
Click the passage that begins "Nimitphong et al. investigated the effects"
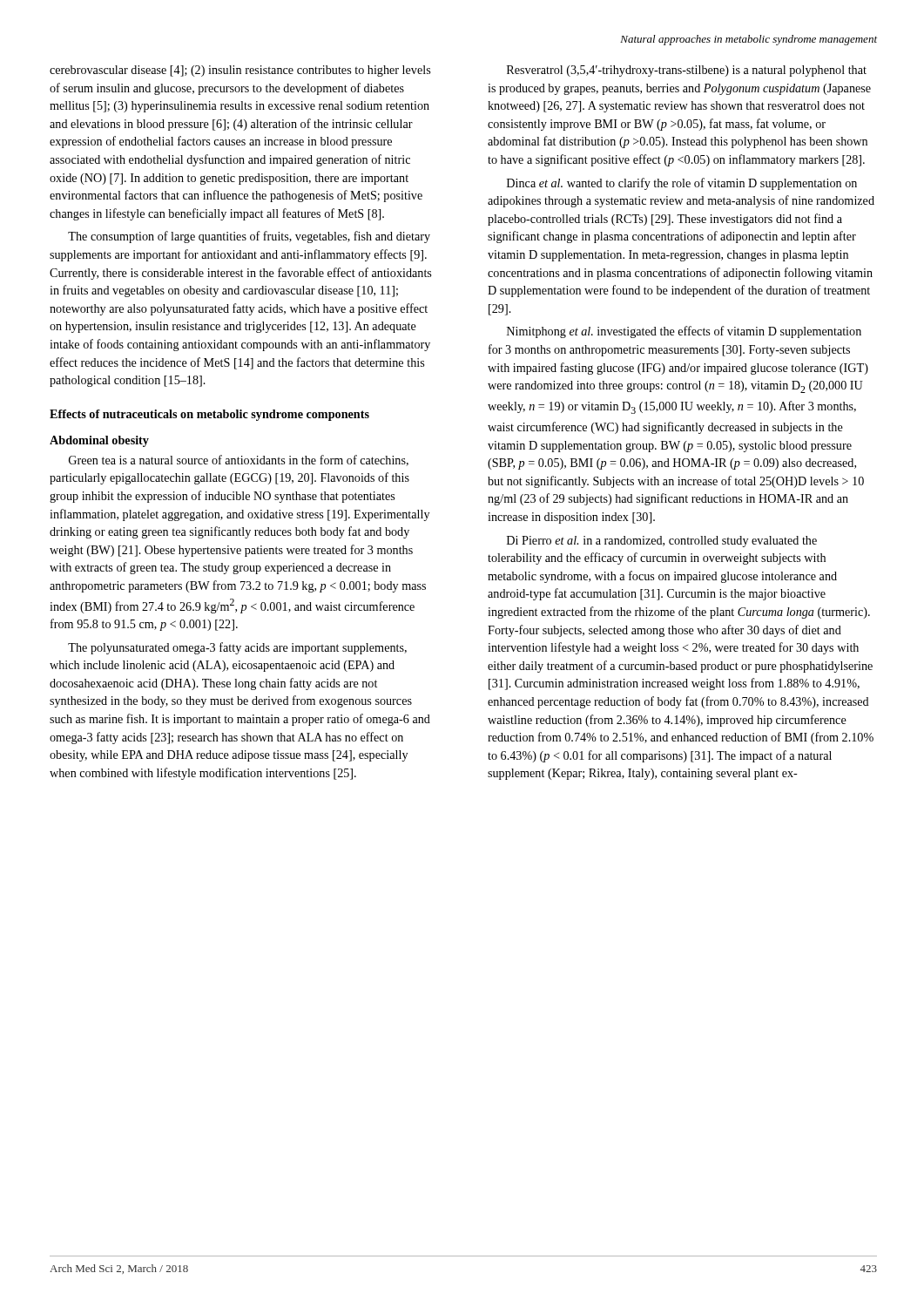click(x=681, y=424)
